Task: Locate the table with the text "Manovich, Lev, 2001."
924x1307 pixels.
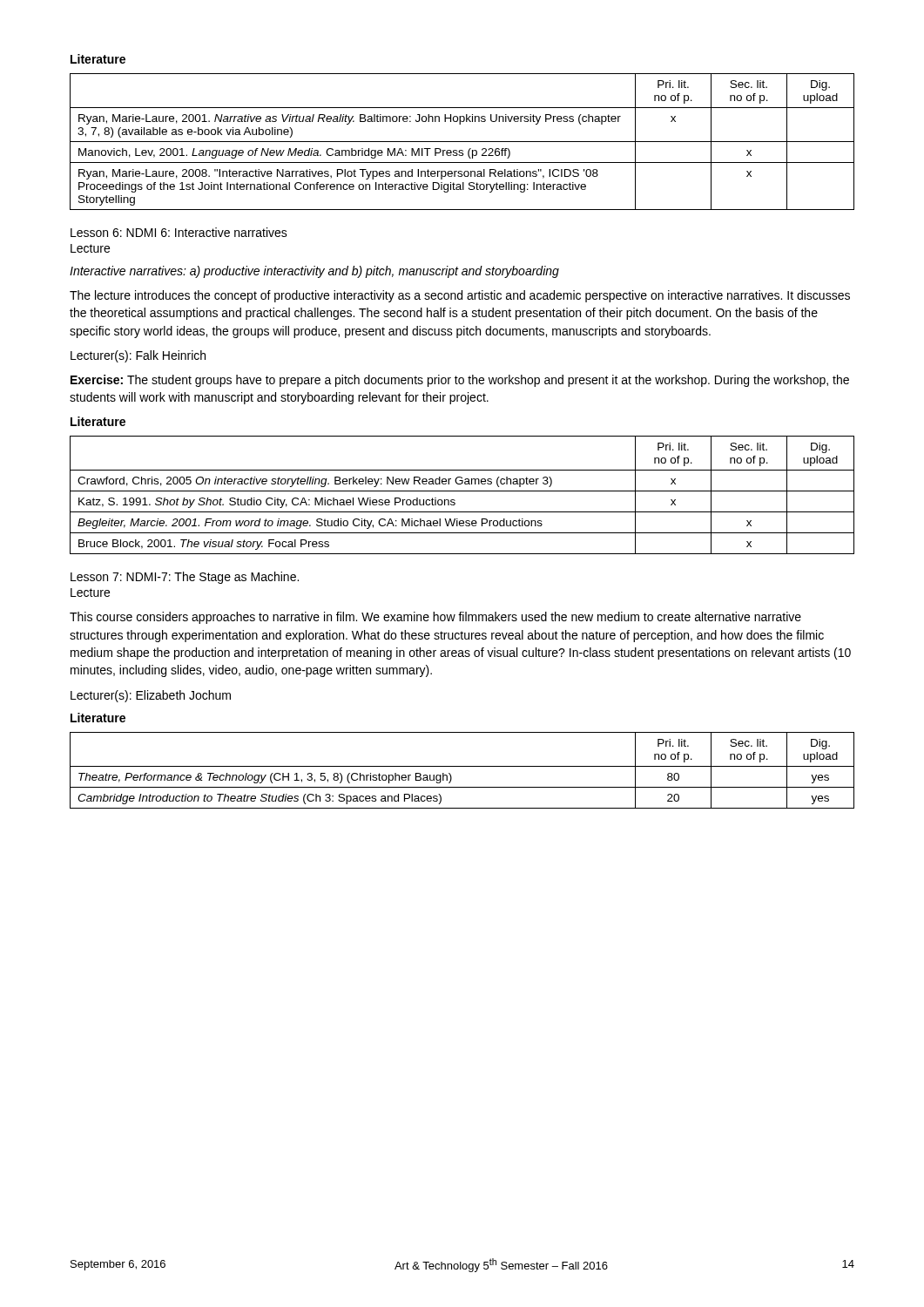Action: point(462,142)
